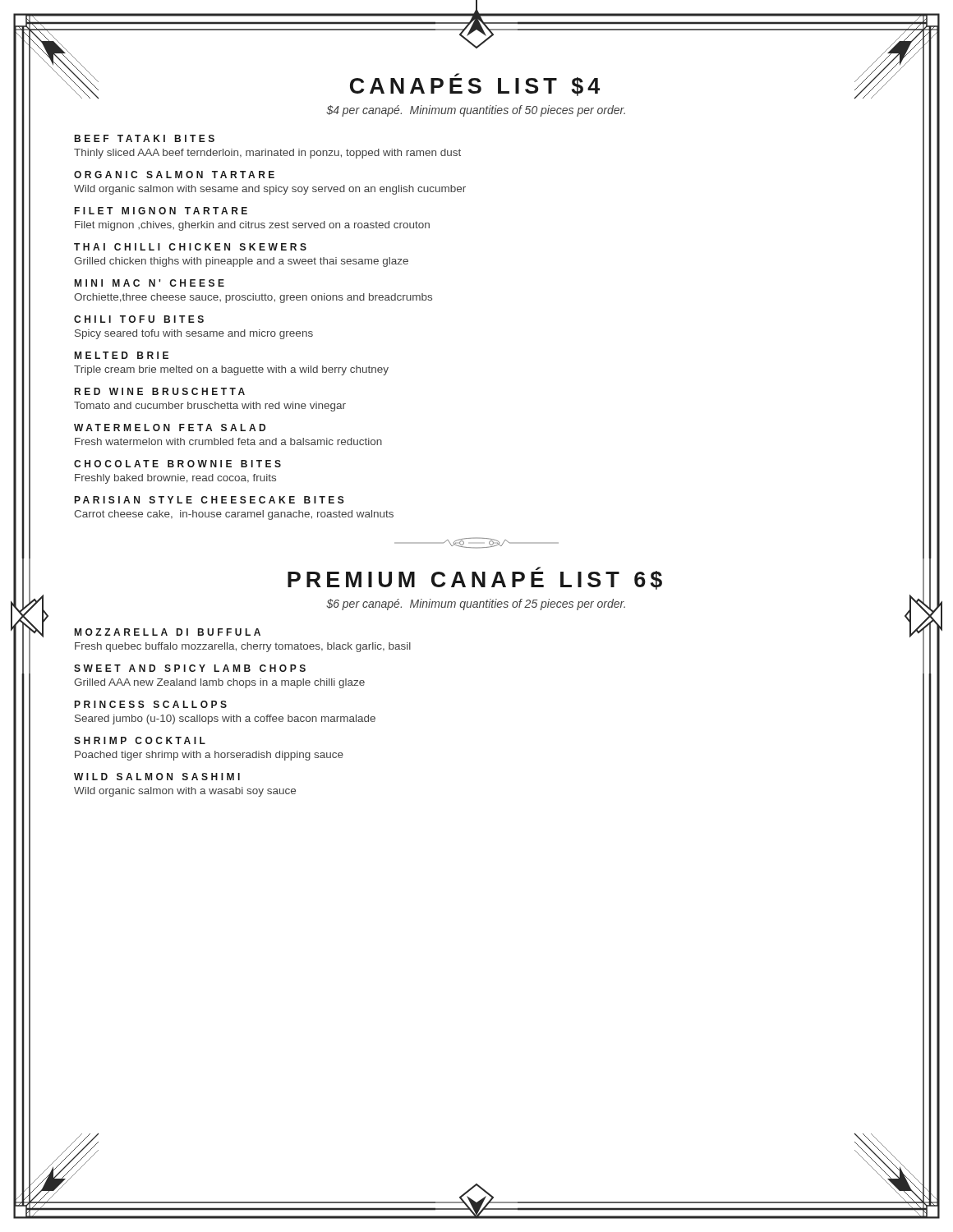Viewport: 953px width, 1232px height.
Task: Click on the section header that says "THAI CHILLI CHICKEN SKEWERS"
Action: pos(192,247)
